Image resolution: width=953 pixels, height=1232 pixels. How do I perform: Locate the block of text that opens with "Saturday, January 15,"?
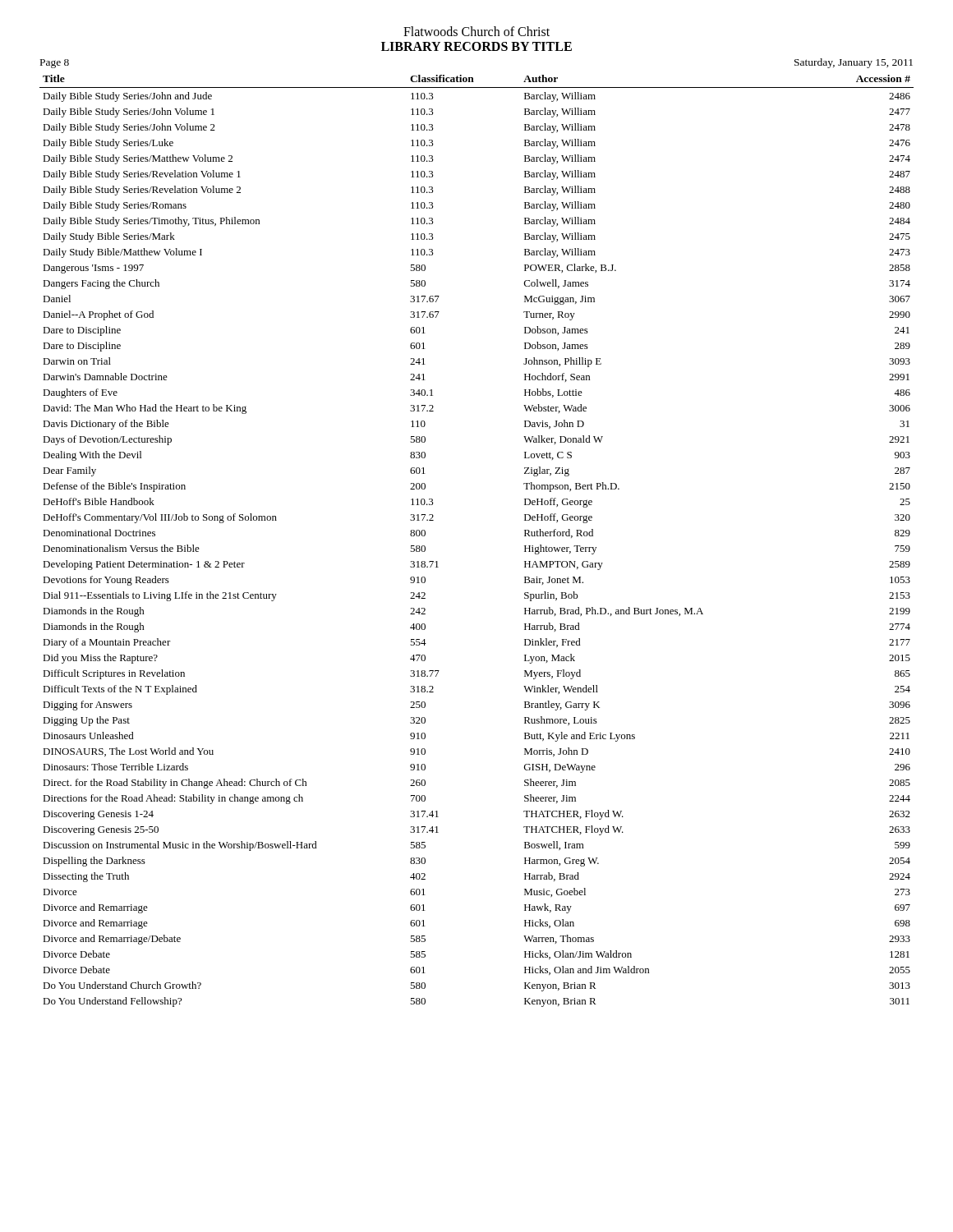[854, 62]
